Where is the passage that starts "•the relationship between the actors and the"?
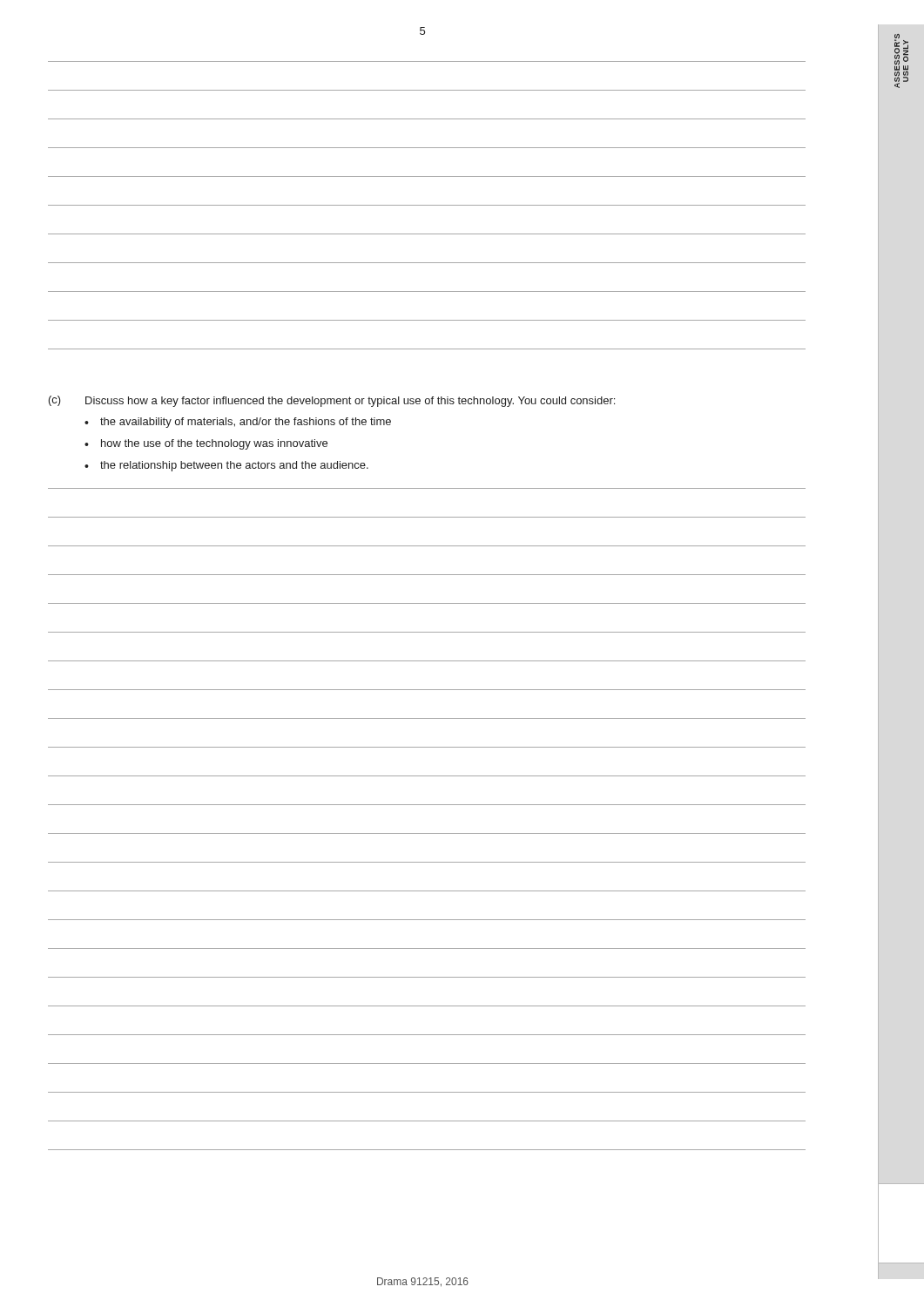924x1307 pixels. (x=227, y=466)
